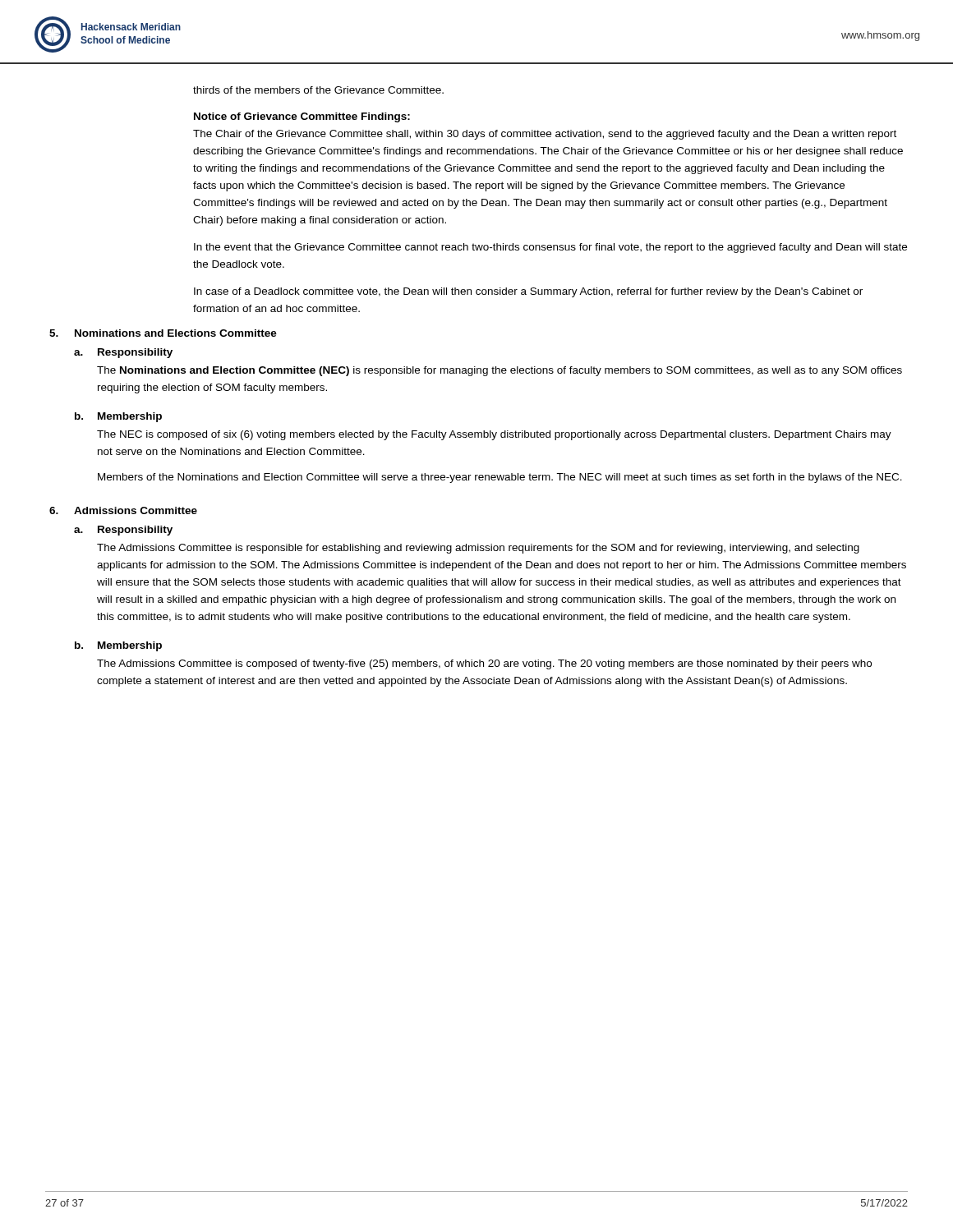The image size is (953, 1232).
Task: Click on the section header containing "Notice of Grievance"
Action: (x=302, y=116)
